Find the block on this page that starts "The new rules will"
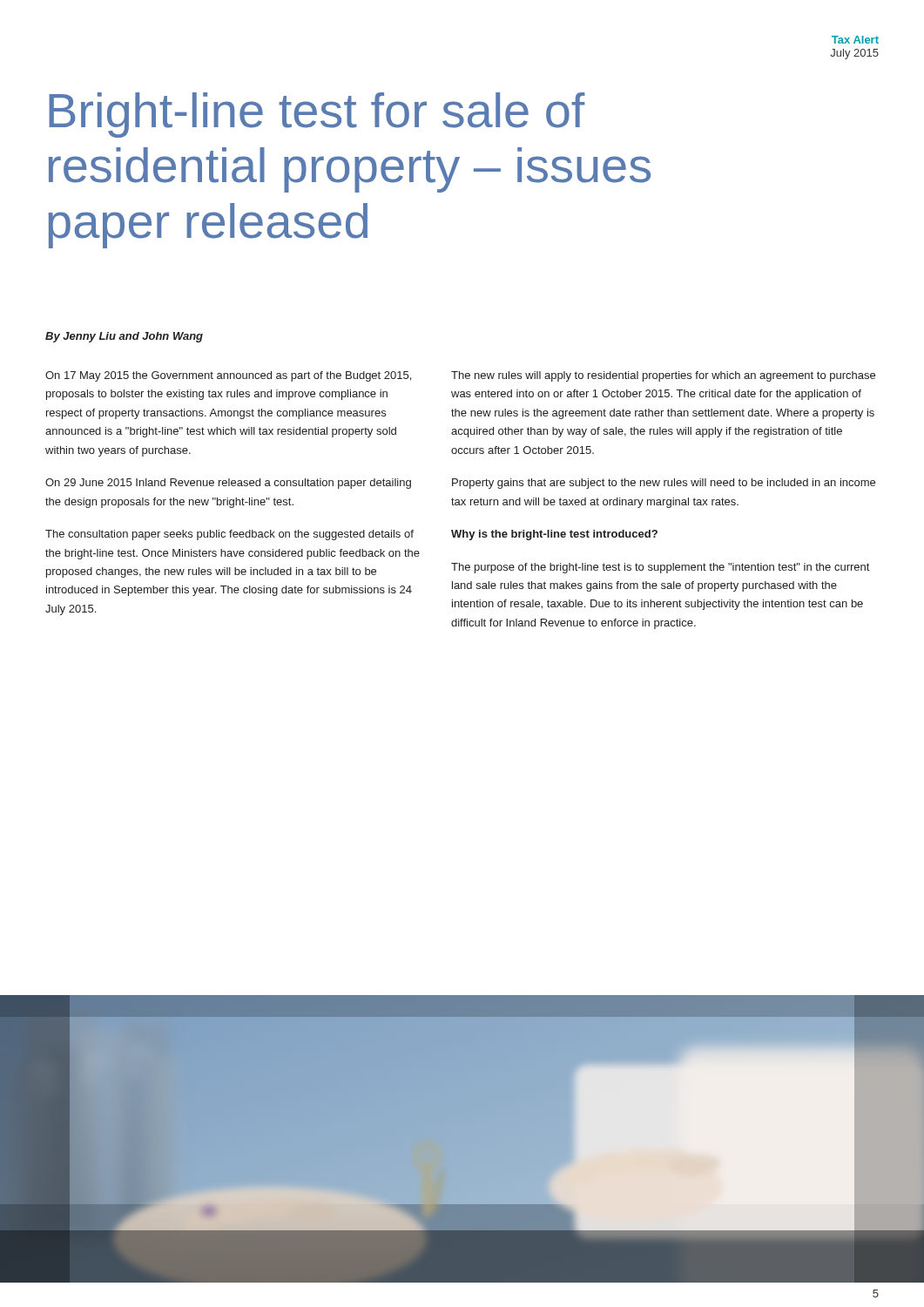Screen dimensions: 1307x924 point(665,413)
